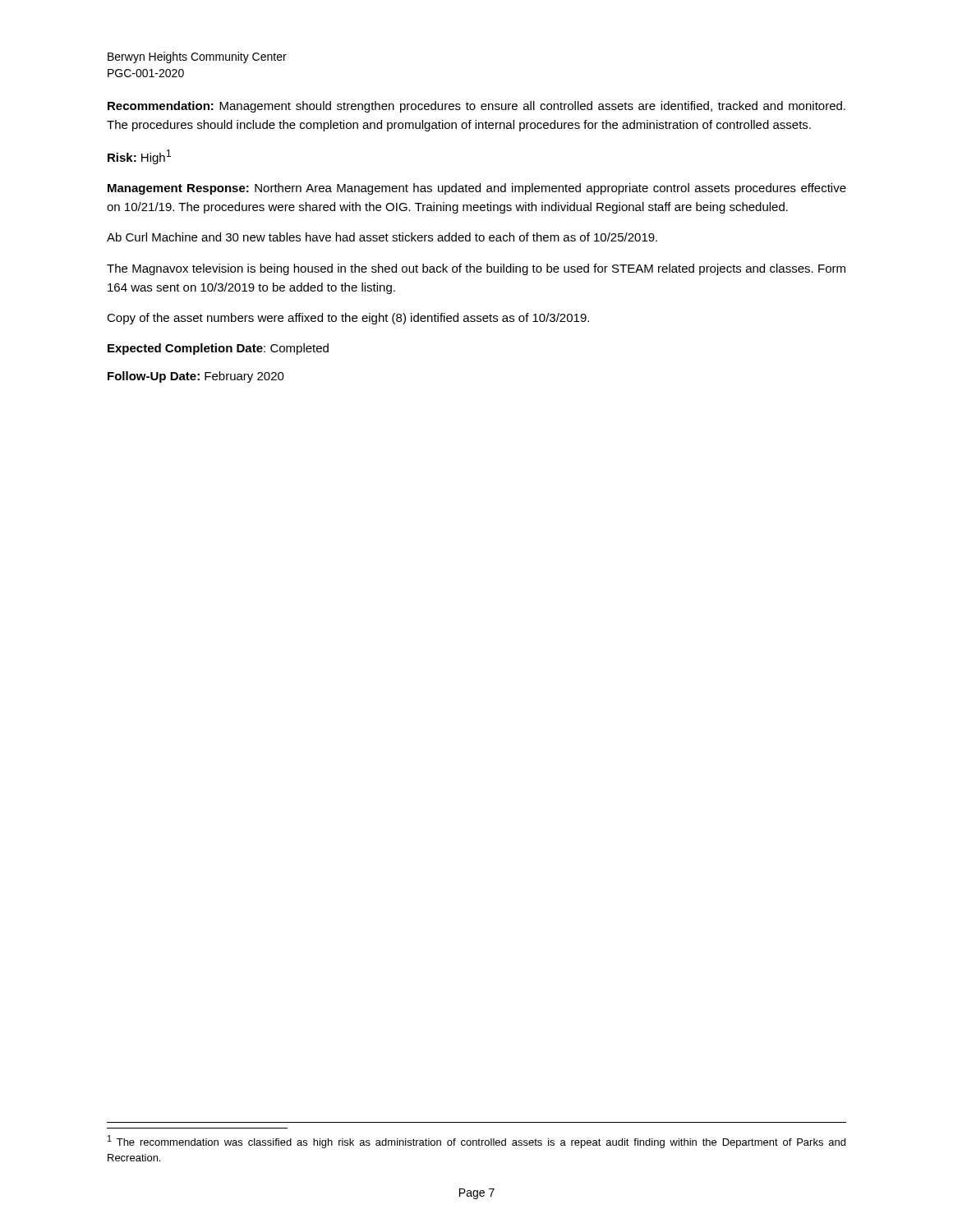Select the text starting "Follow-Up Date: February 2020"

pos(196,376)
